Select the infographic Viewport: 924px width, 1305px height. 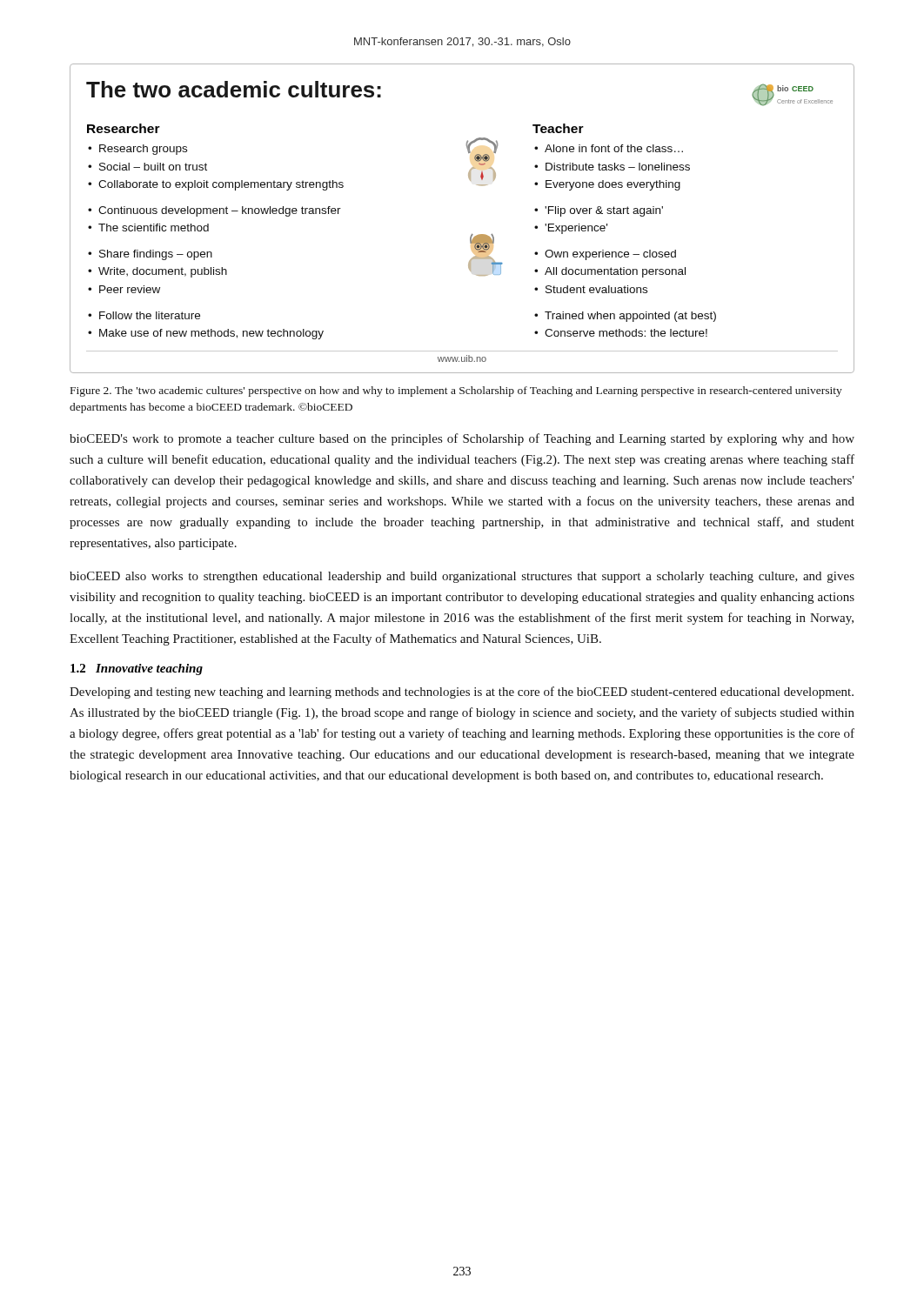click(462, 218)
